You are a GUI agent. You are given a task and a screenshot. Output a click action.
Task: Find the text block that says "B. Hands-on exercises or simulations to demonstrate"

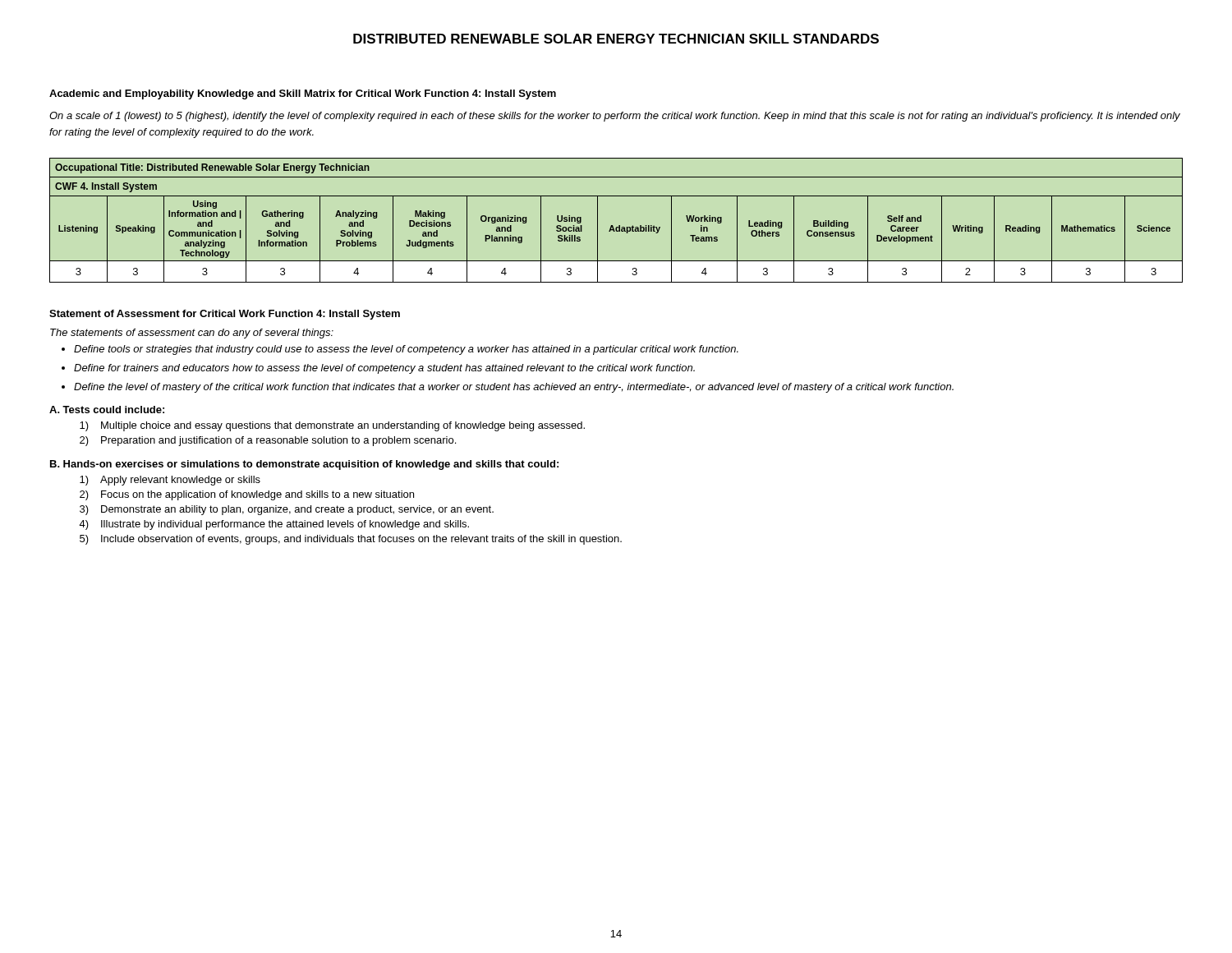[x=304, y=463]
